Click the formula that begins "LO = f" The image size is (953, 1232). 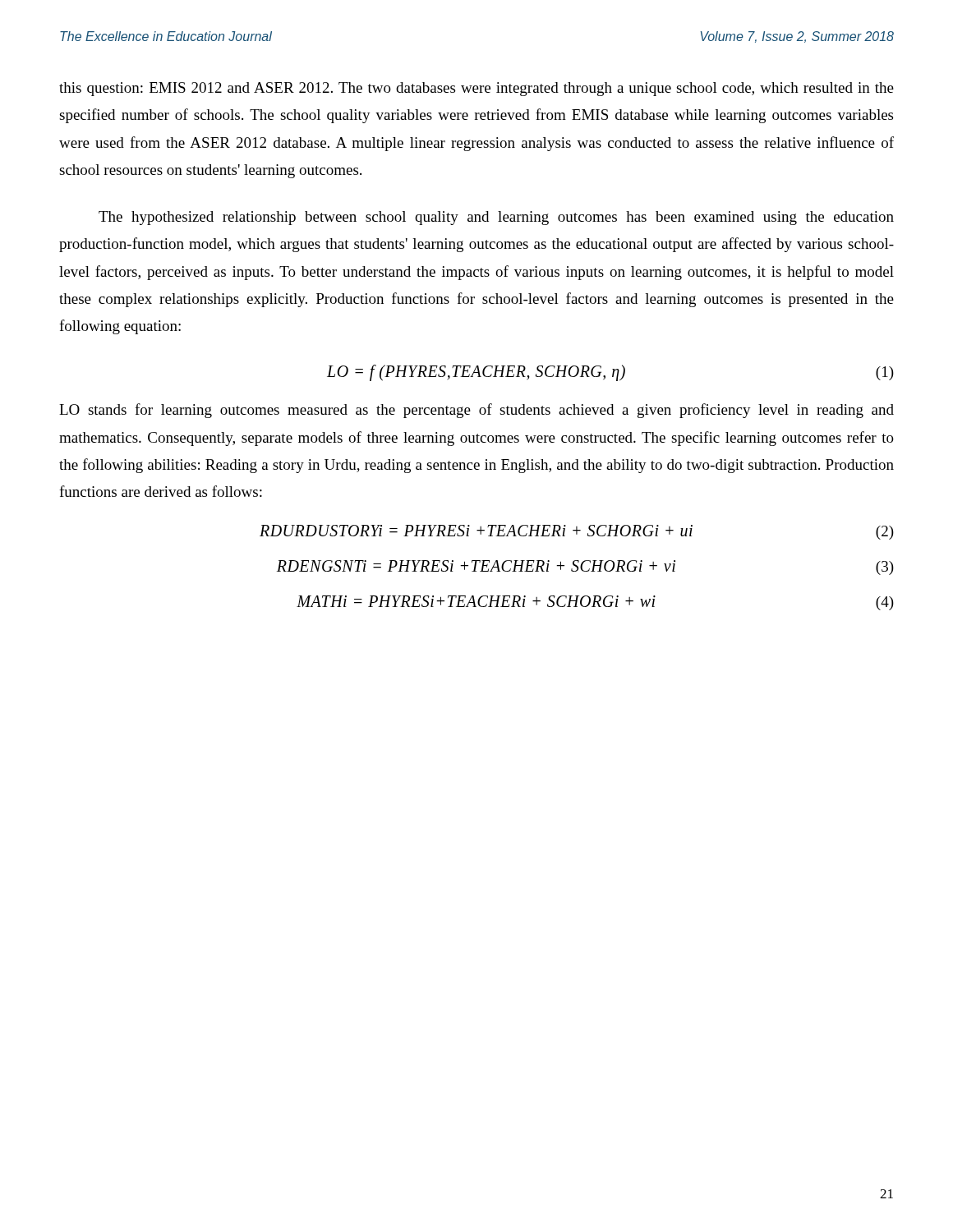point(610,372)
